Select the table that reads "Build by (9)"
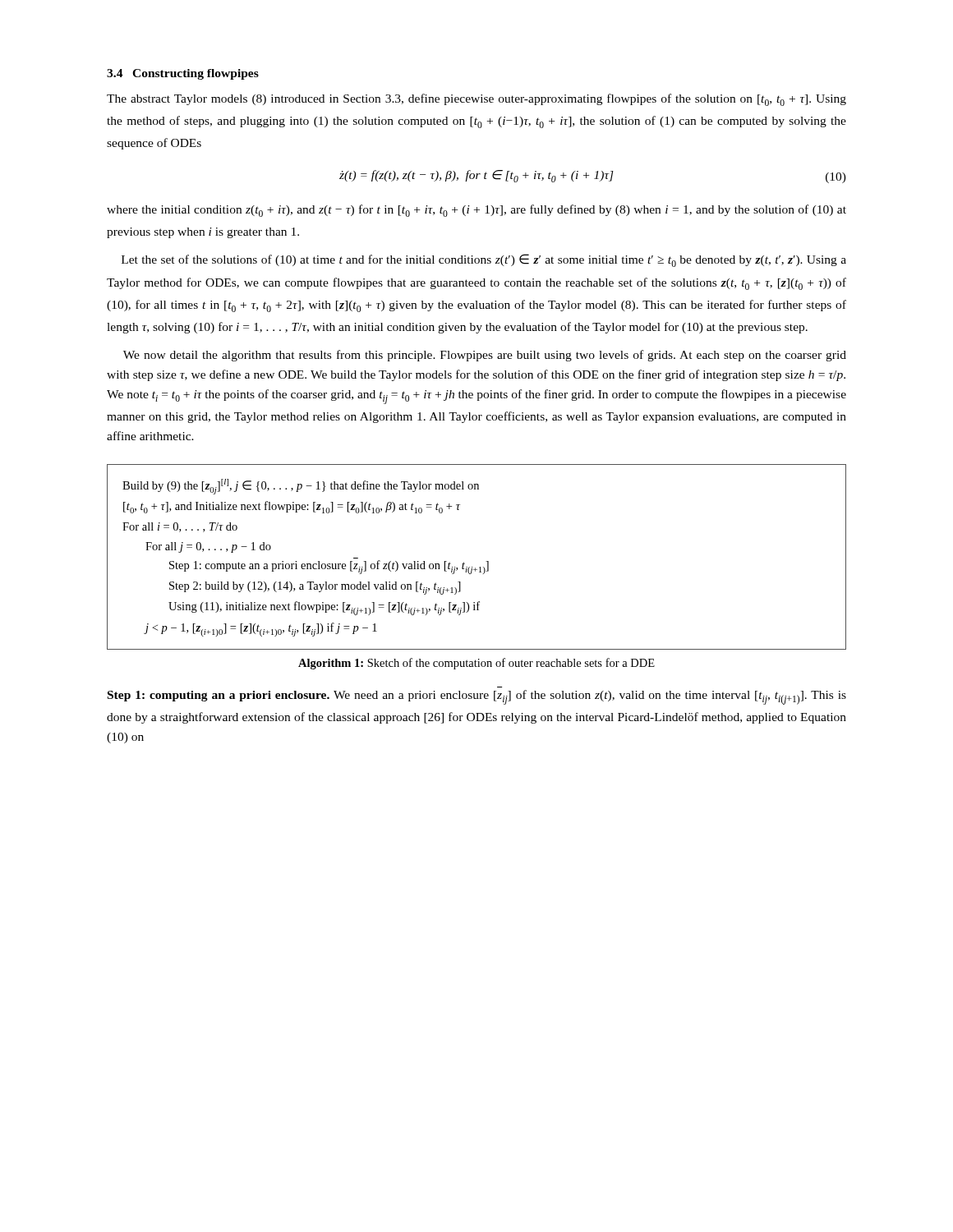This screenshot has height=1232, width=953. pyautogui.click(x=476, y=557)
